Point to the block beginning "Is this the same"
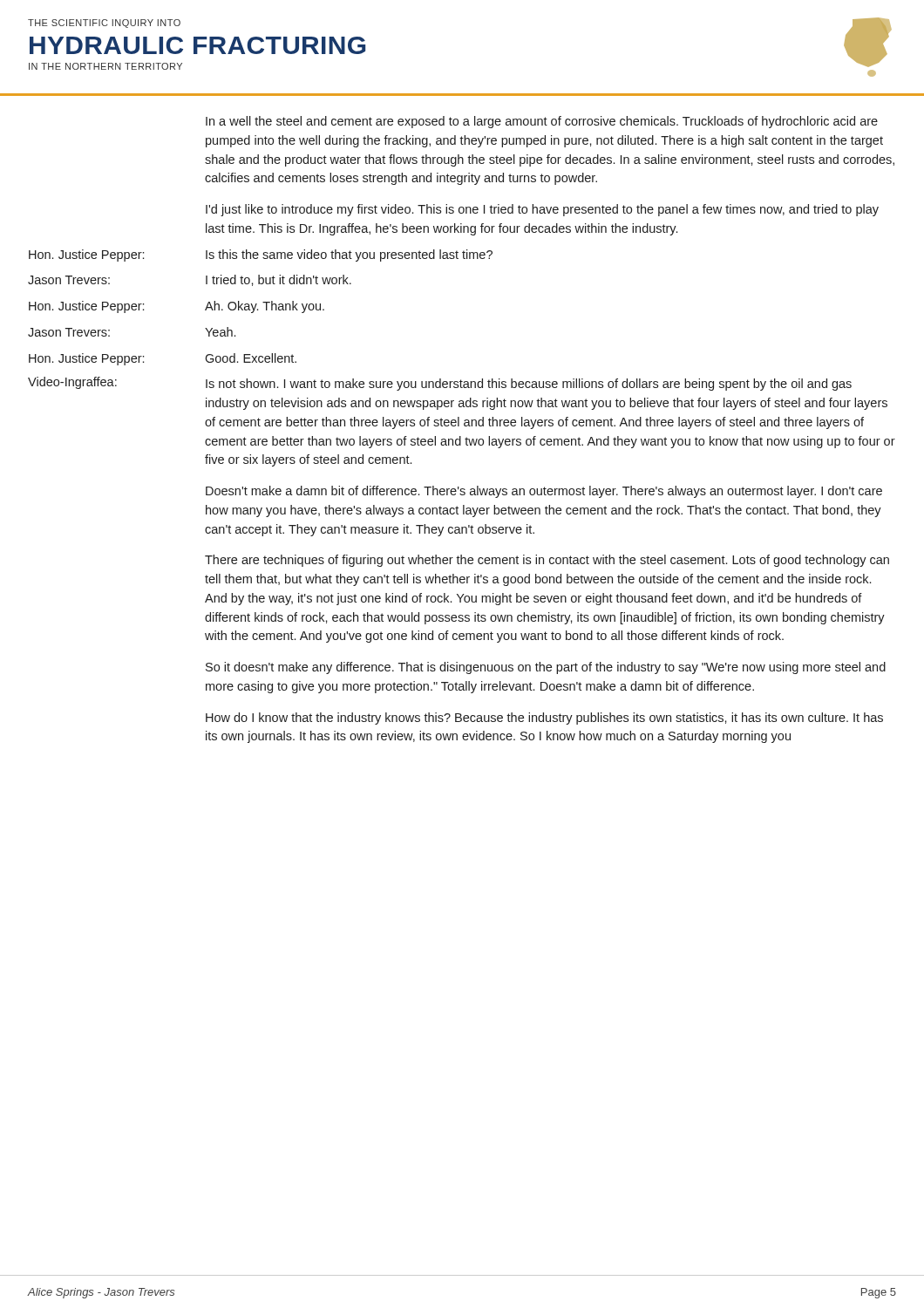The width and height of the screenshot is (924, 1308). (349, 254)
